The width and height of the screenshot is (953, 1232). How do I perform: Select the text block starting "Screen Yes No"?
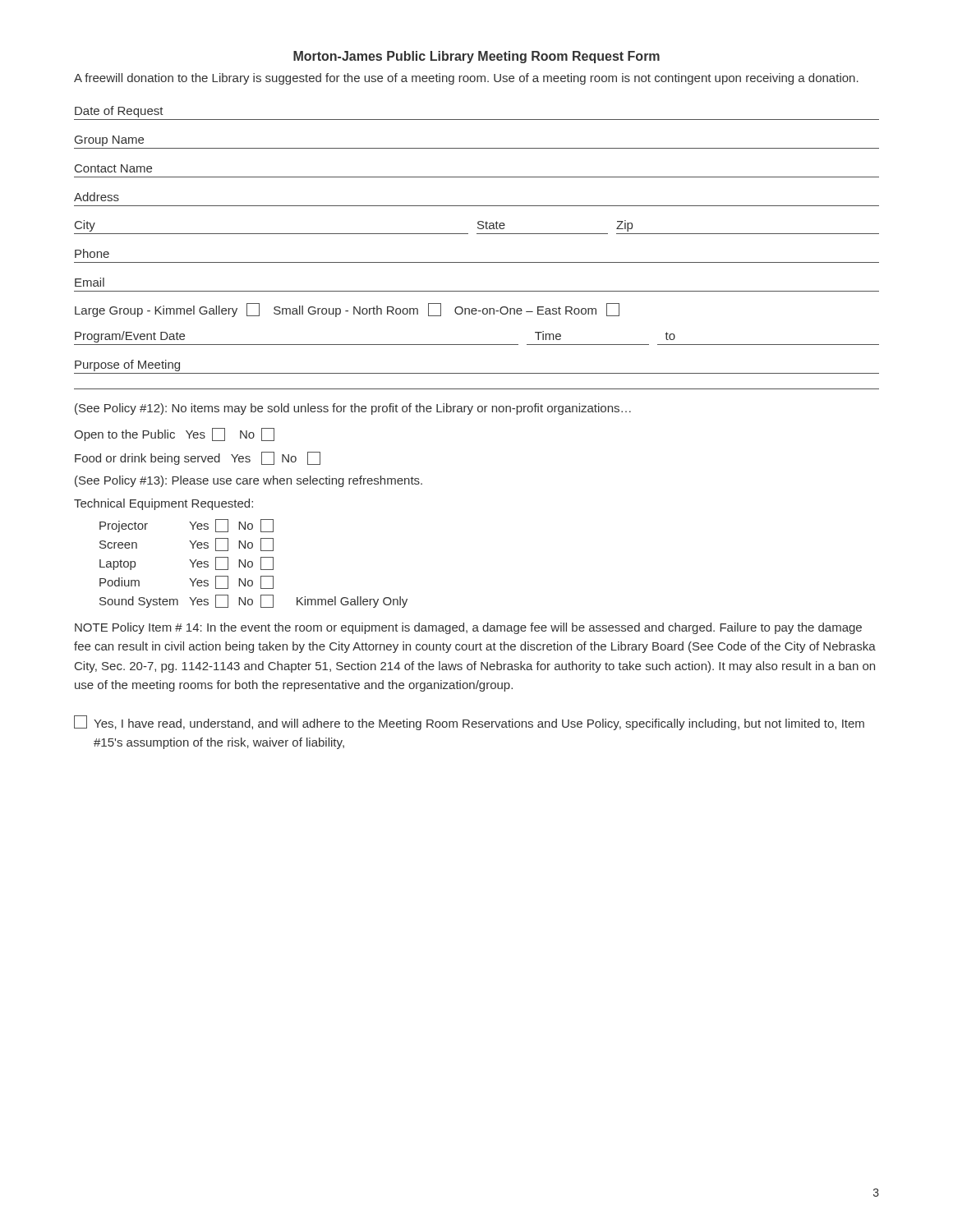(x=190, y=544)
